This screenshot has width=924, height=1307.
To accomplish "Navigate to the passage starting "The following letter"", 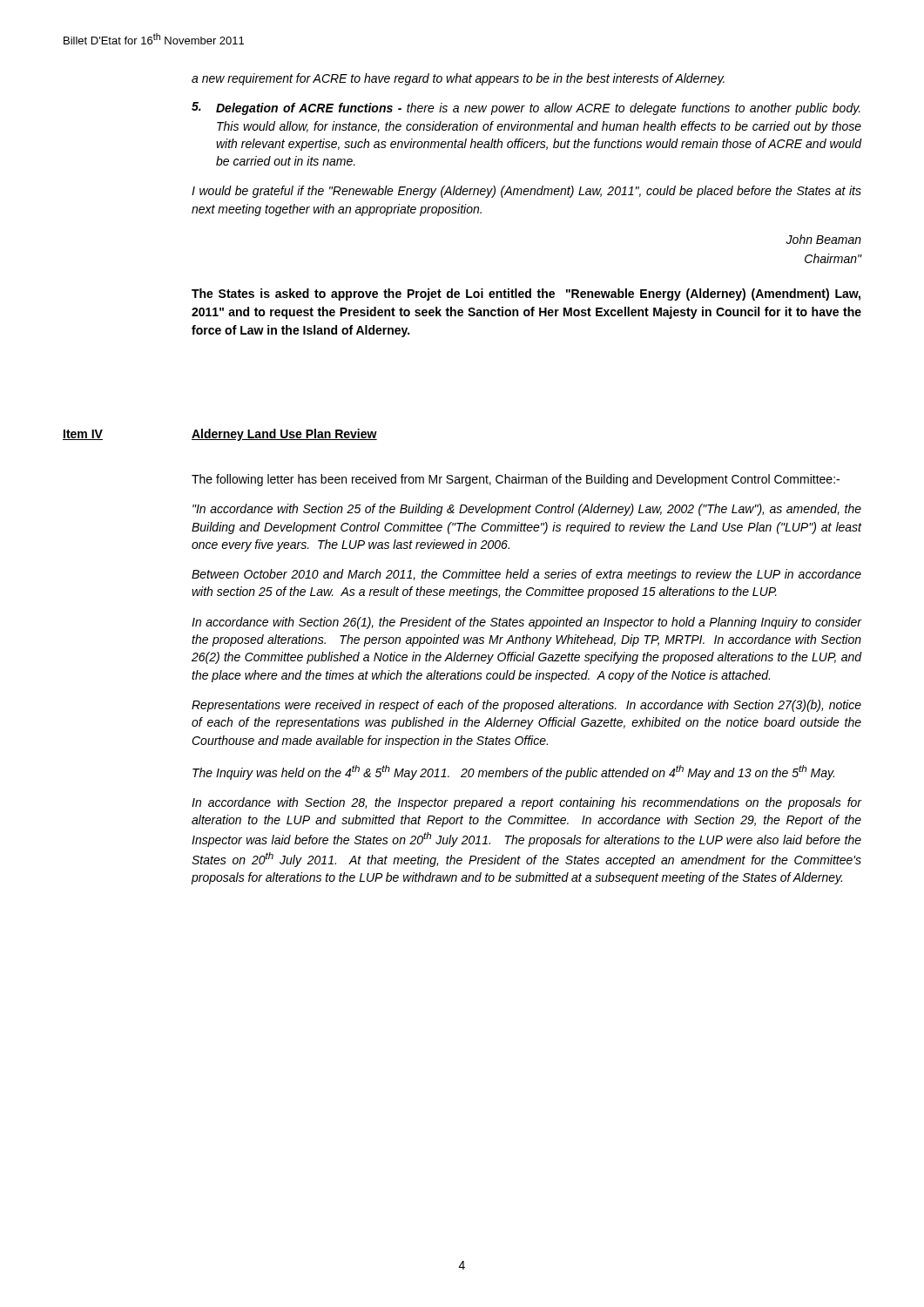I will 516,479.
